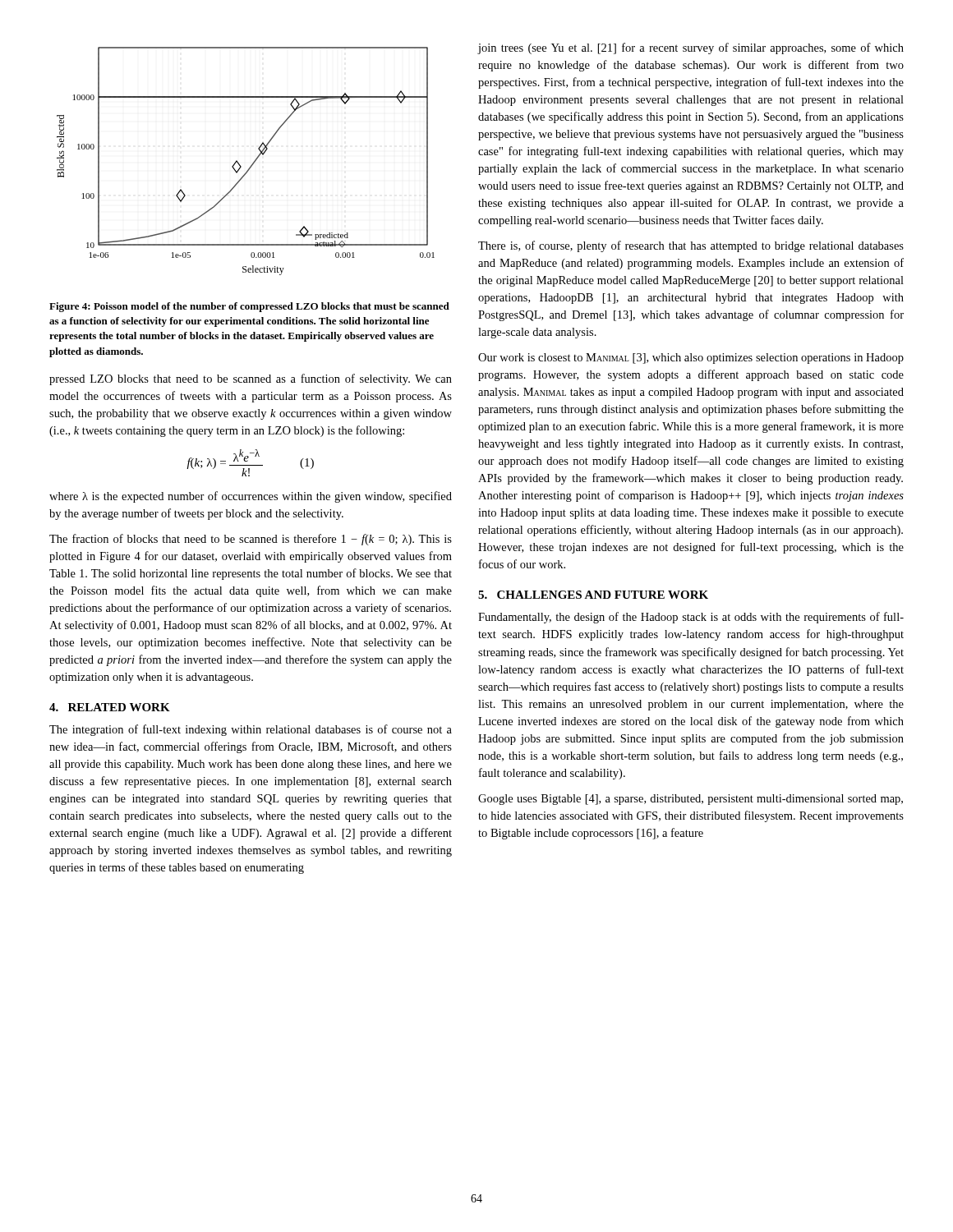The image size is (953, 1232).
Task: Locate the text block that reads "The integration of full-text indexing within"
Action: click(x=251, y=799)
